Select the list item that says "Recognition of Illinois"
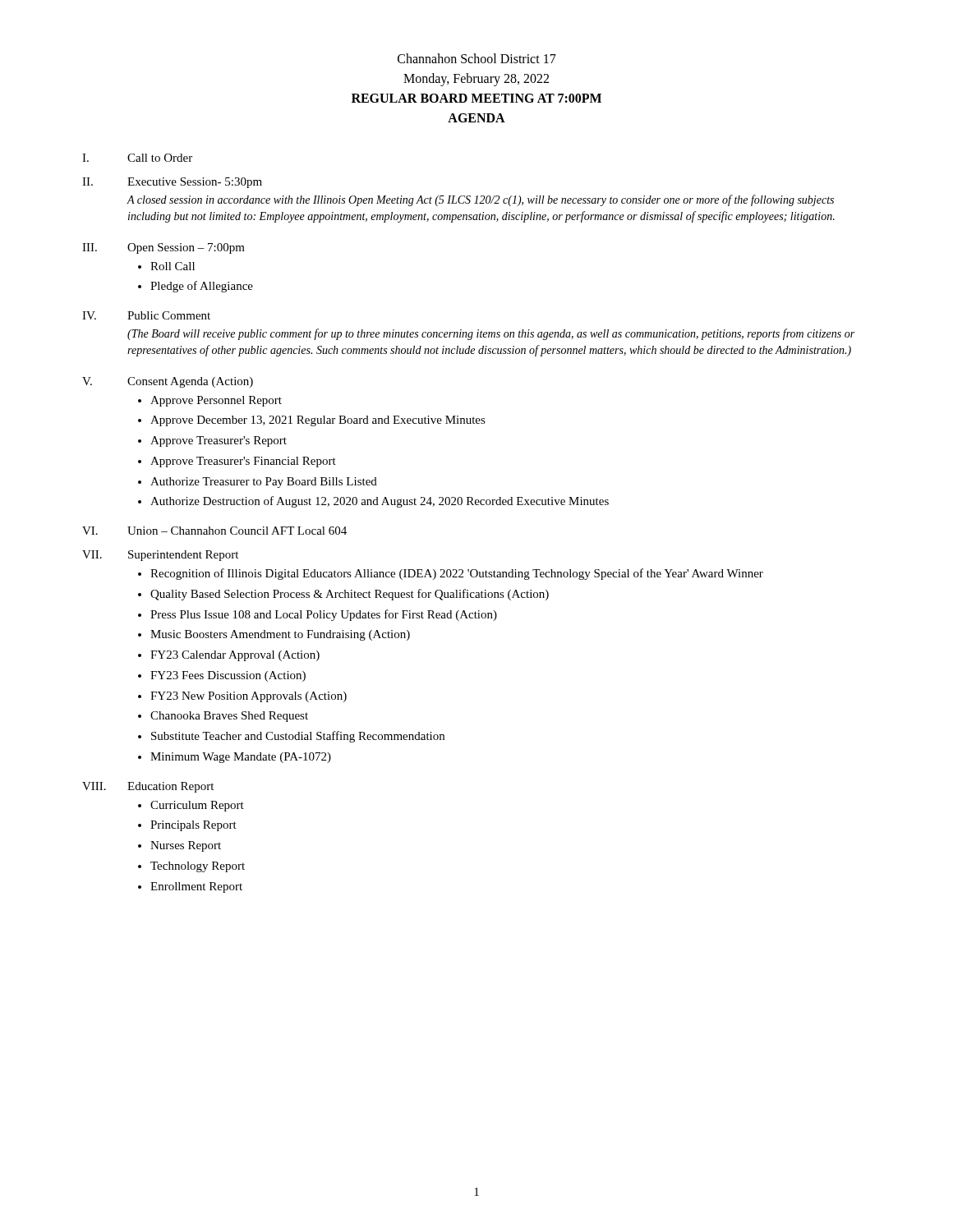 coord(457,573)
